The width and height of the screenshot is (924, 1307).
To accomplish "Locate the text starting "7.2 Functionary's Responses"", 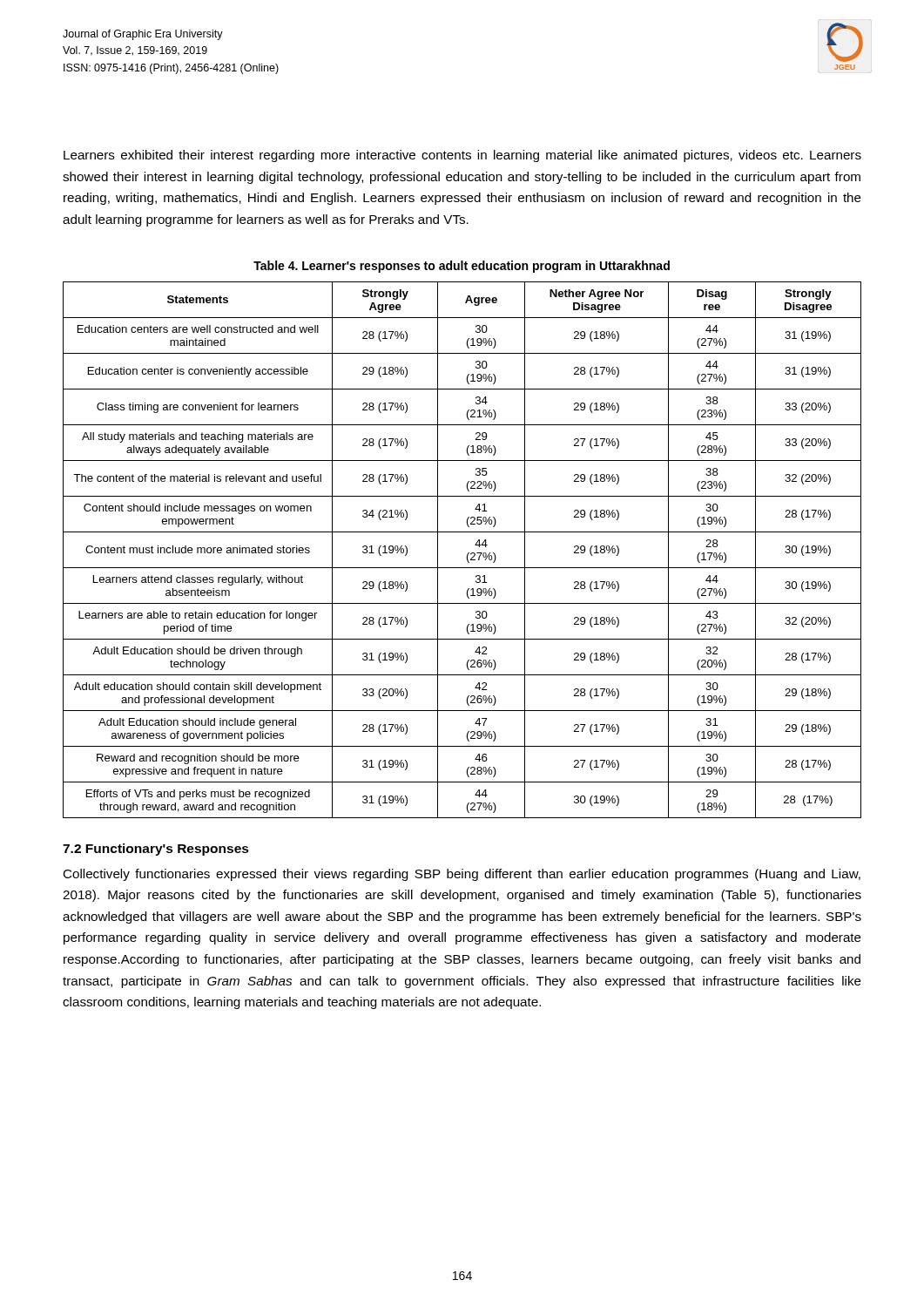I will (156, 848).
